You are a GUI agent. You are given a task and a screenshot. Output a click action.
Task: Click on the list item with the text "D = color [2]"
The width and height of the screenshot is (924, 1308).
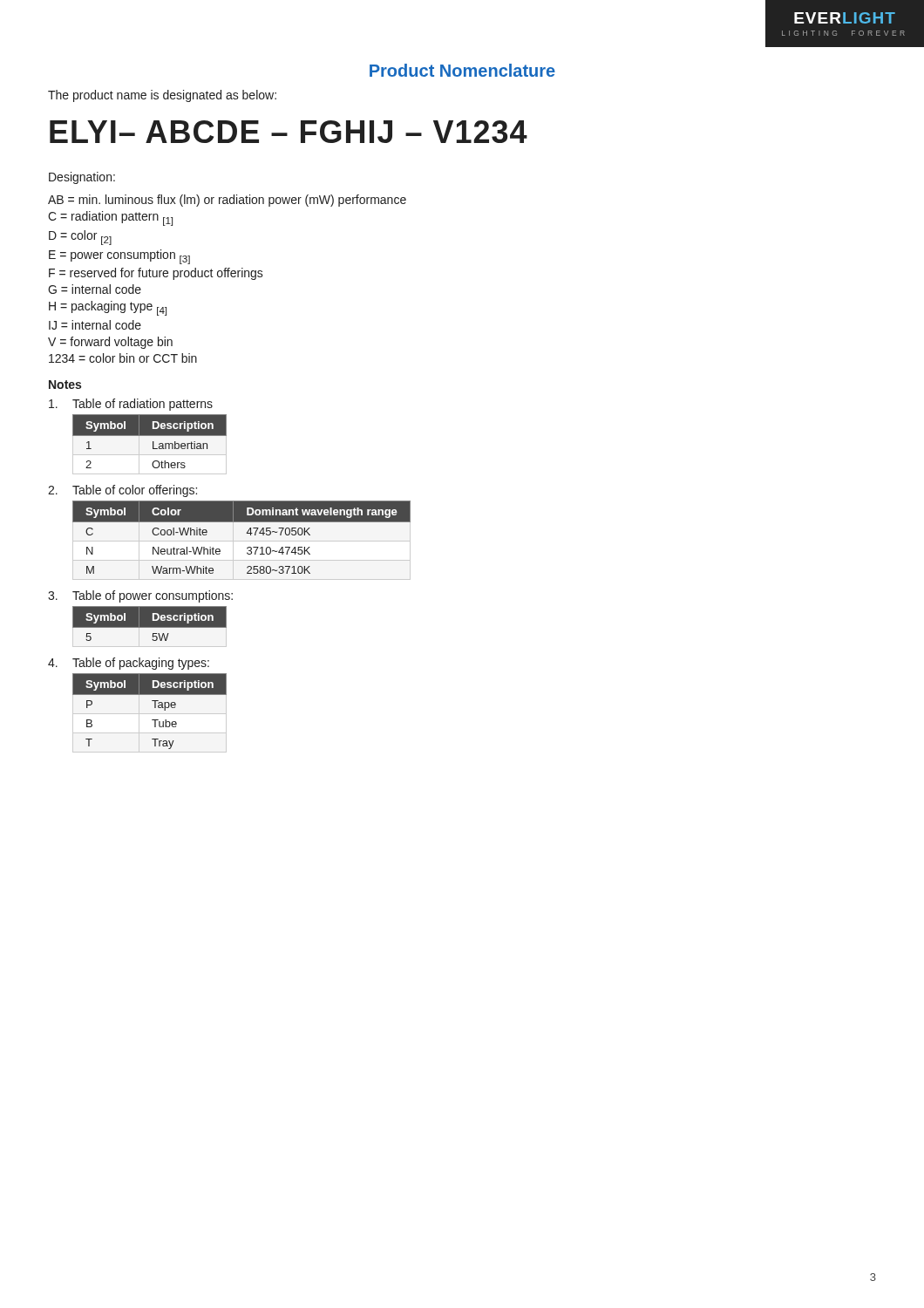pyautogui.click(x=80, y=236)
